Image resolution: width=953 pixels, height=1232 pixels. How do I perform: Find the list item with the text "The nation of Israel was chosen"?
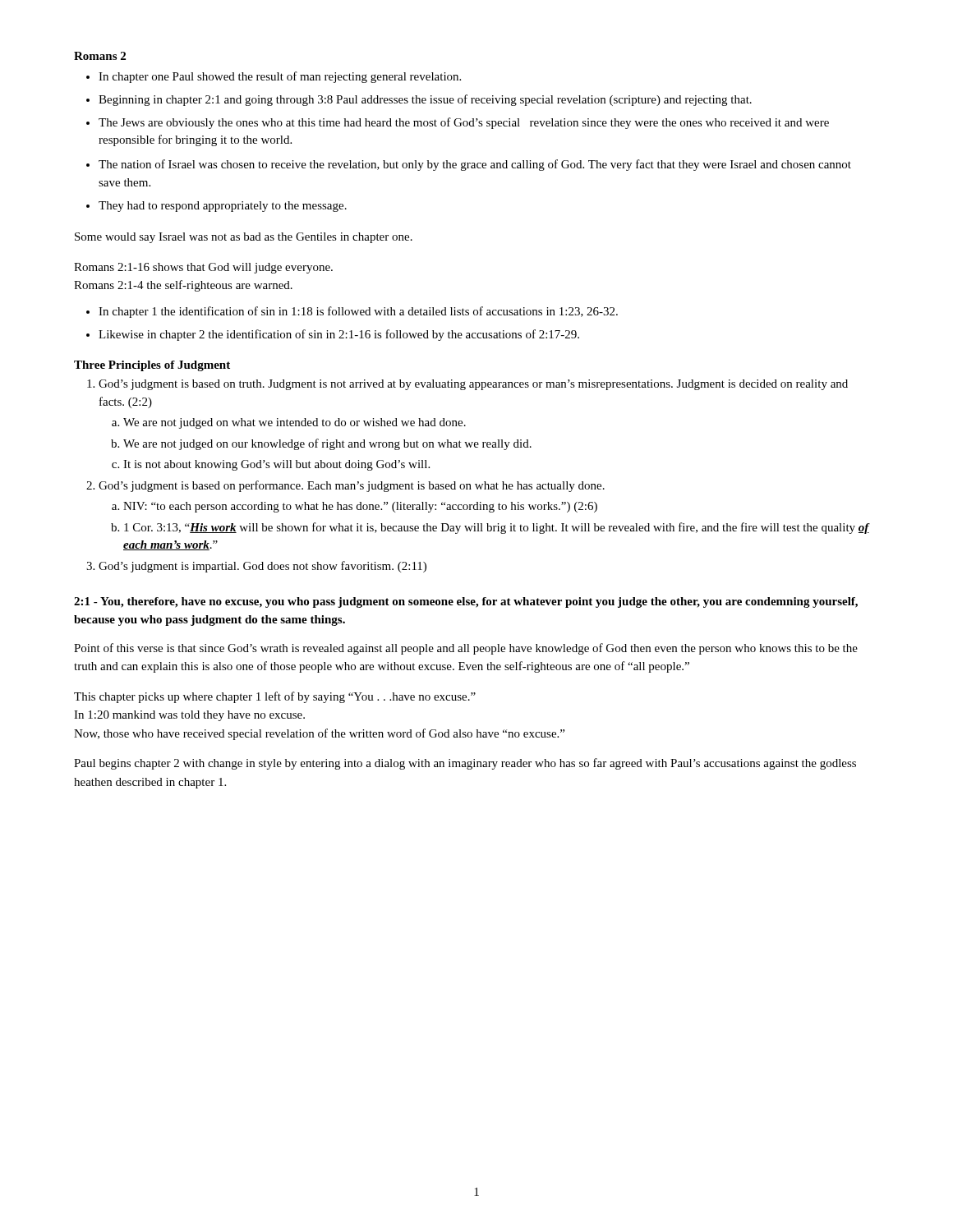pyautogui.click(x=475, y=173)
